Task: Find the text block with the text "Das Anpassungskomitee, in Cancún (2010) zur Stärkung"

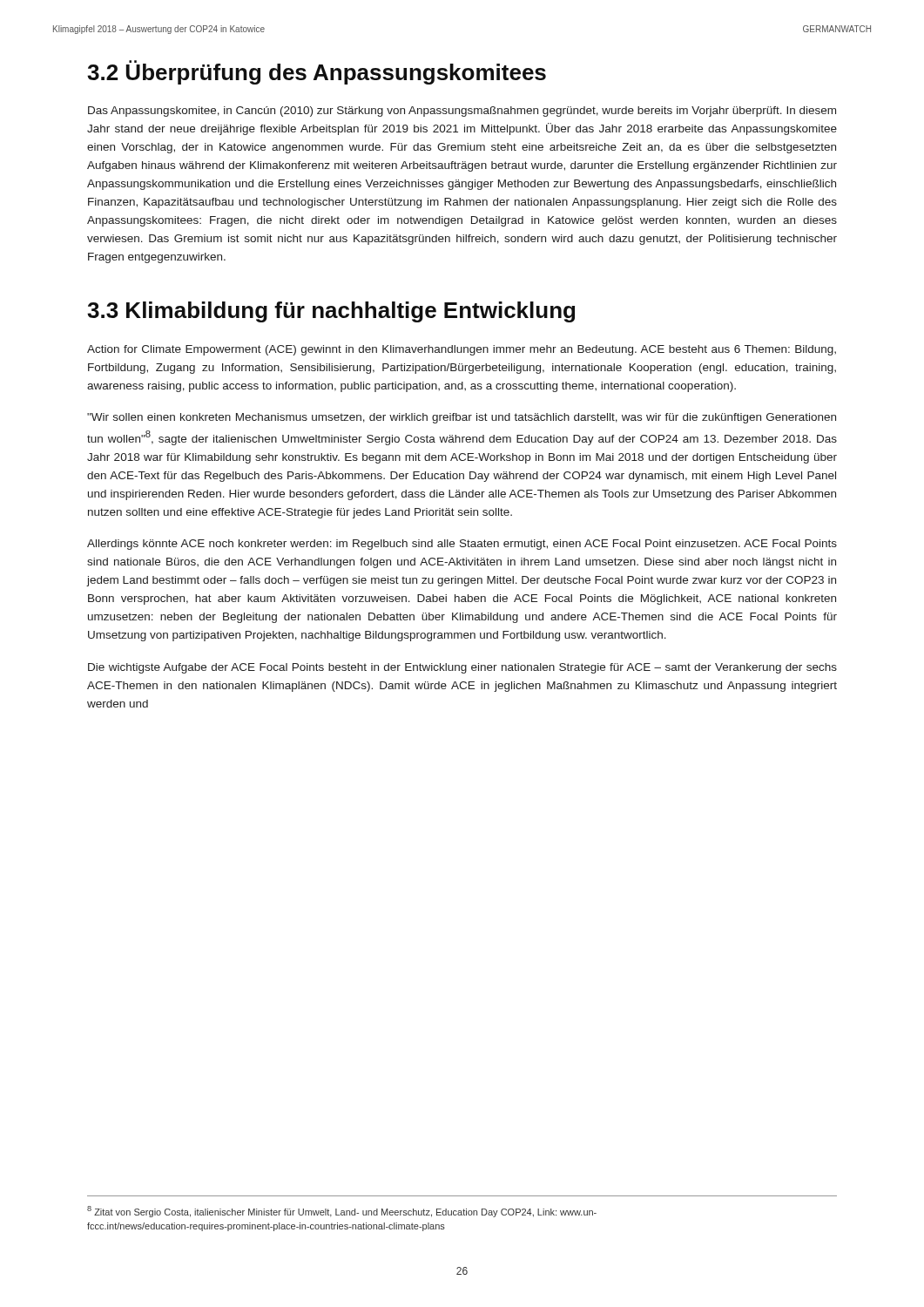Action: point(462,184)
